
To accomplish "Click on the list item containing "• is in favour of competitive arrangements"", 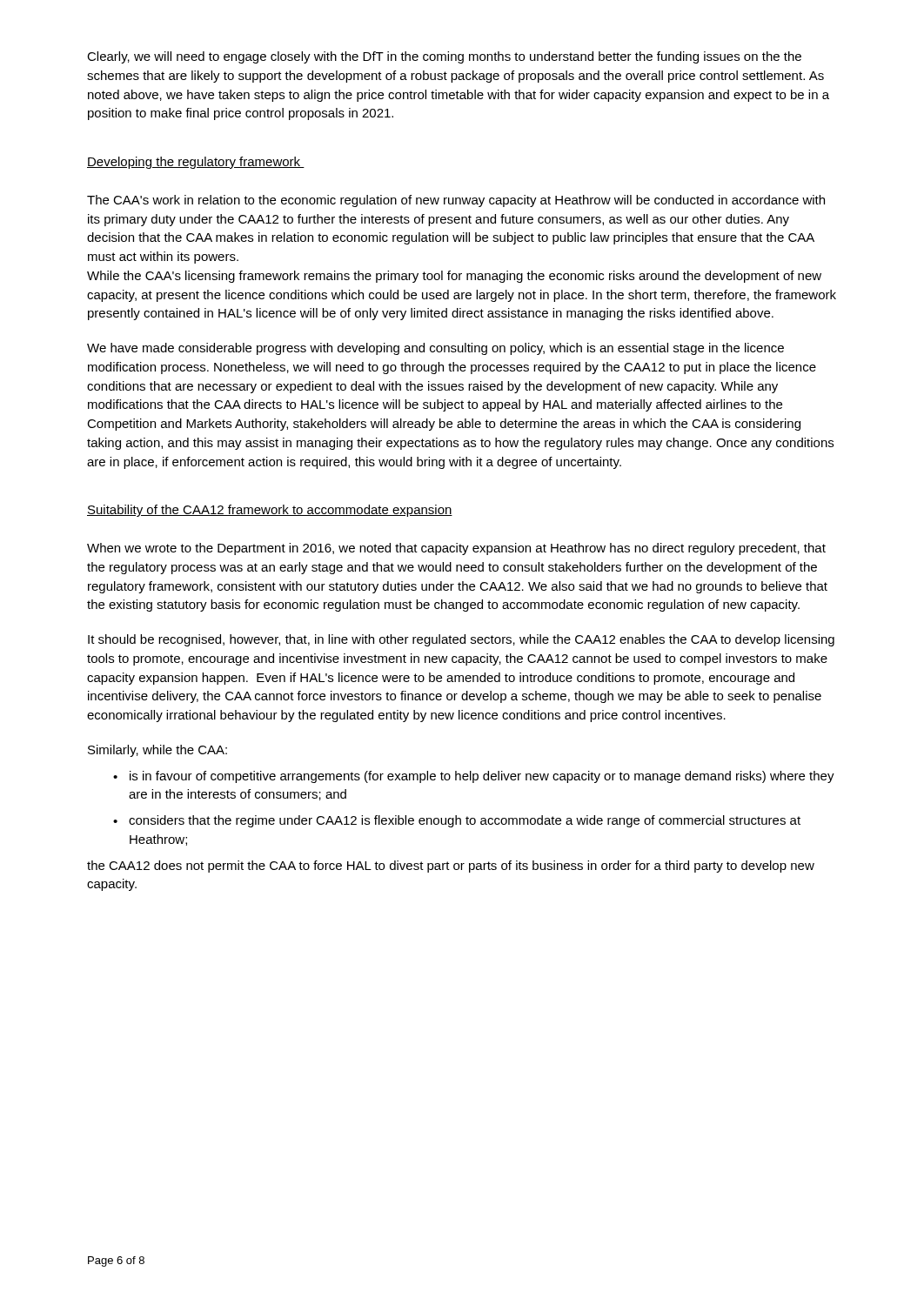I will 475,785.
